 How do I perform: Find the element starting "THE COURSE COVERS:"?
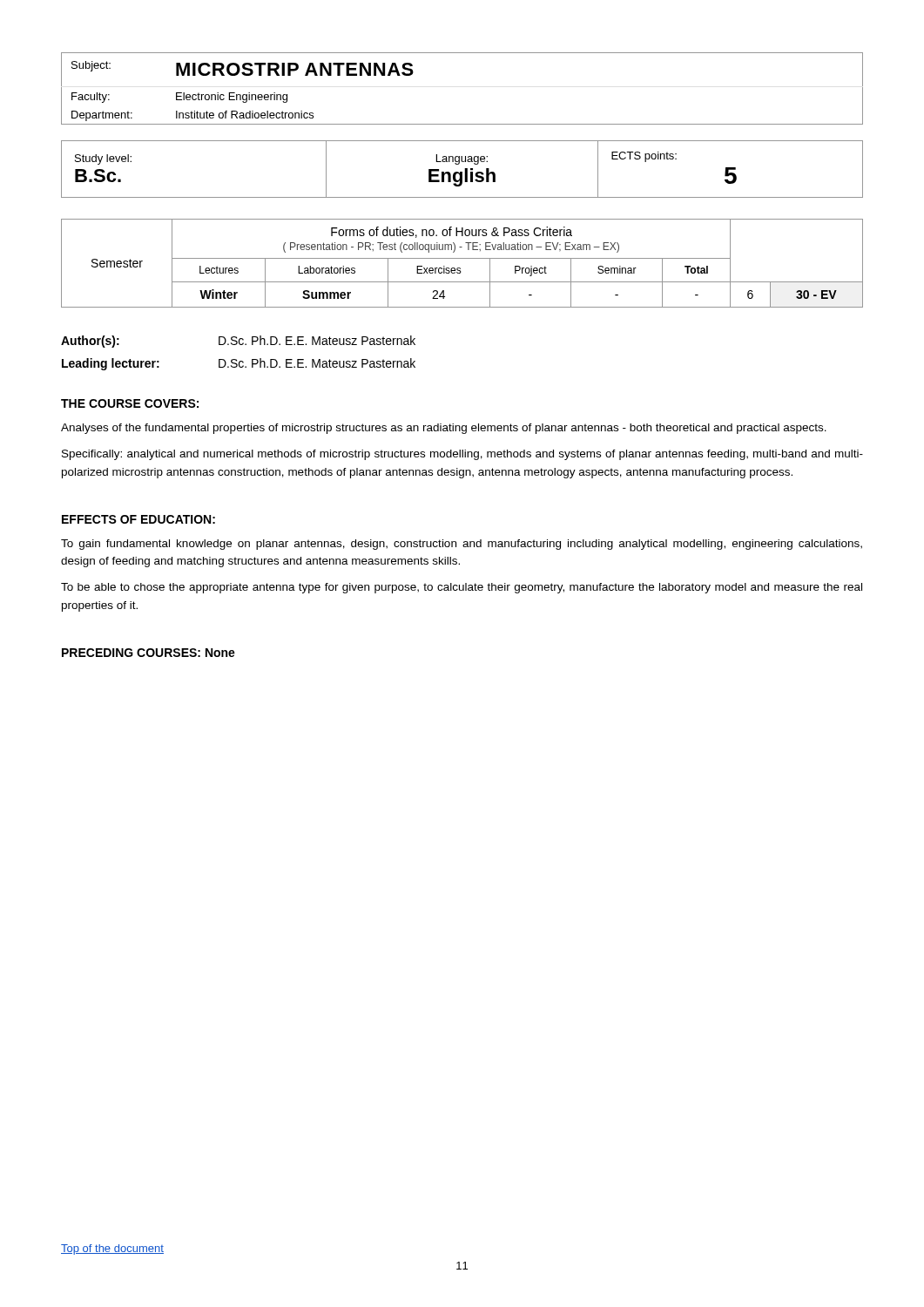click(130, 403)
